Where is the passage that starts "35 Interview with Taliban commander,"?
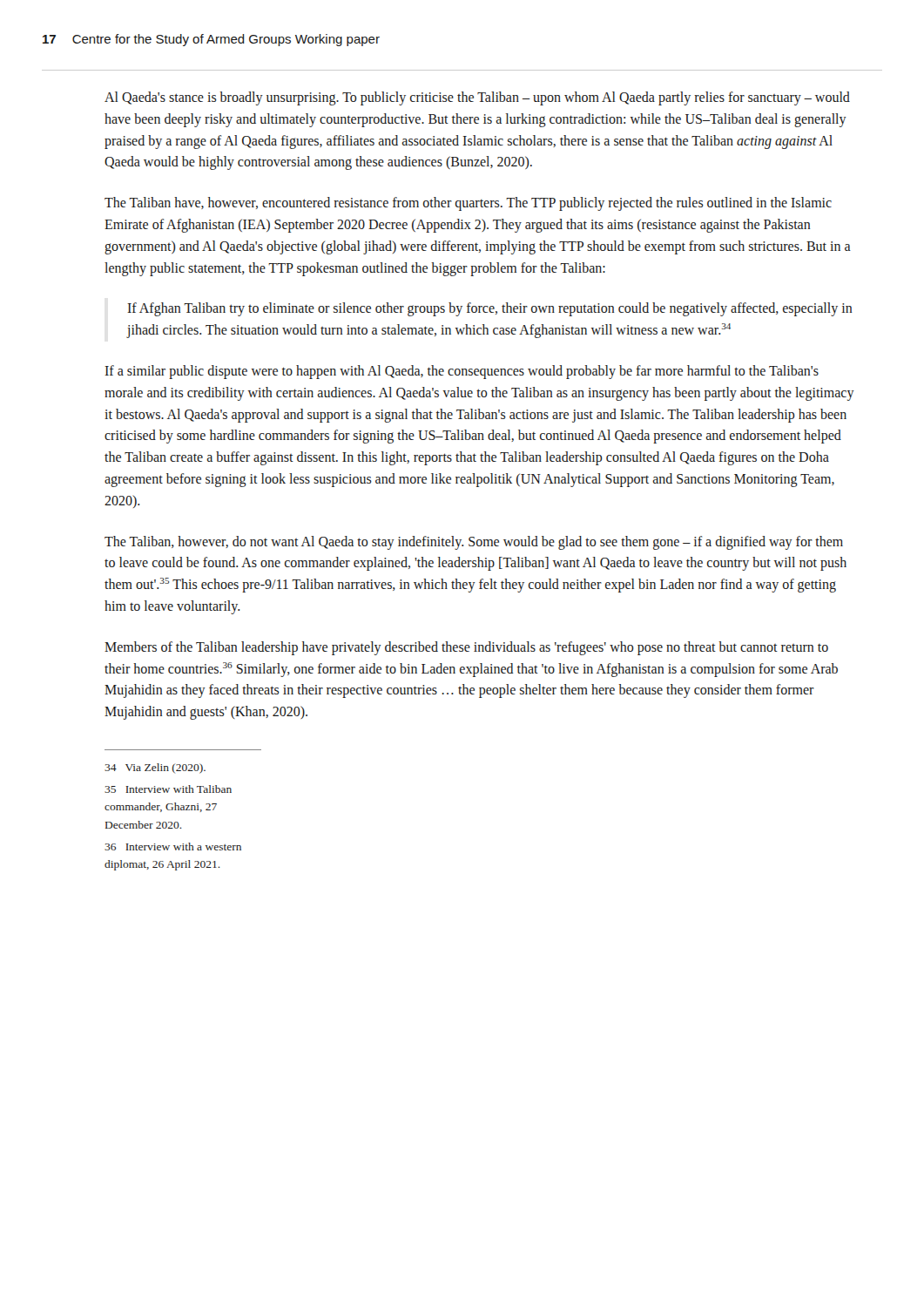Image resolution: width=924 pixels, height=1307 pixels. click(168, 807)
